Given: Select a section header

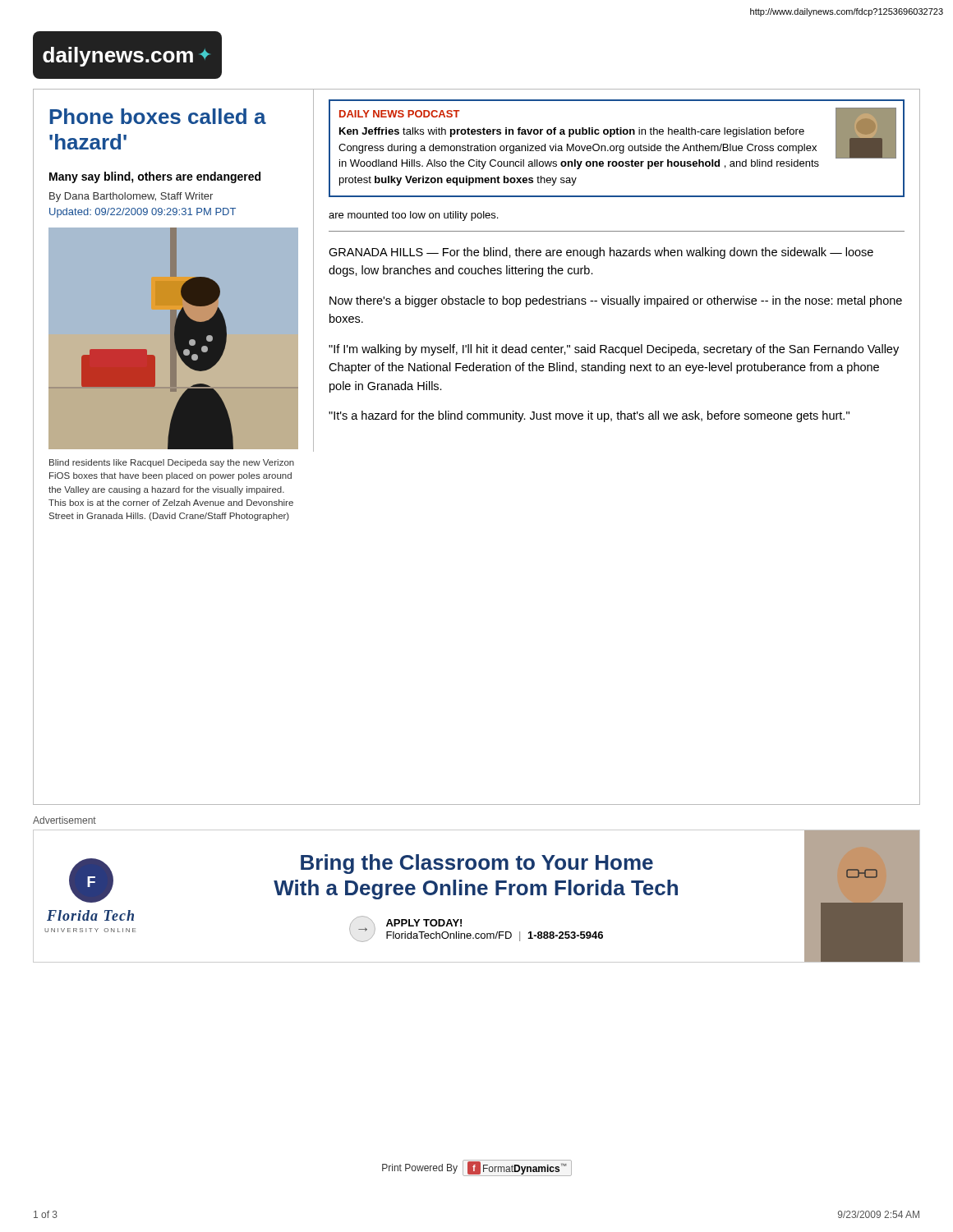Looking at the screenshot, I should point(155,177).
